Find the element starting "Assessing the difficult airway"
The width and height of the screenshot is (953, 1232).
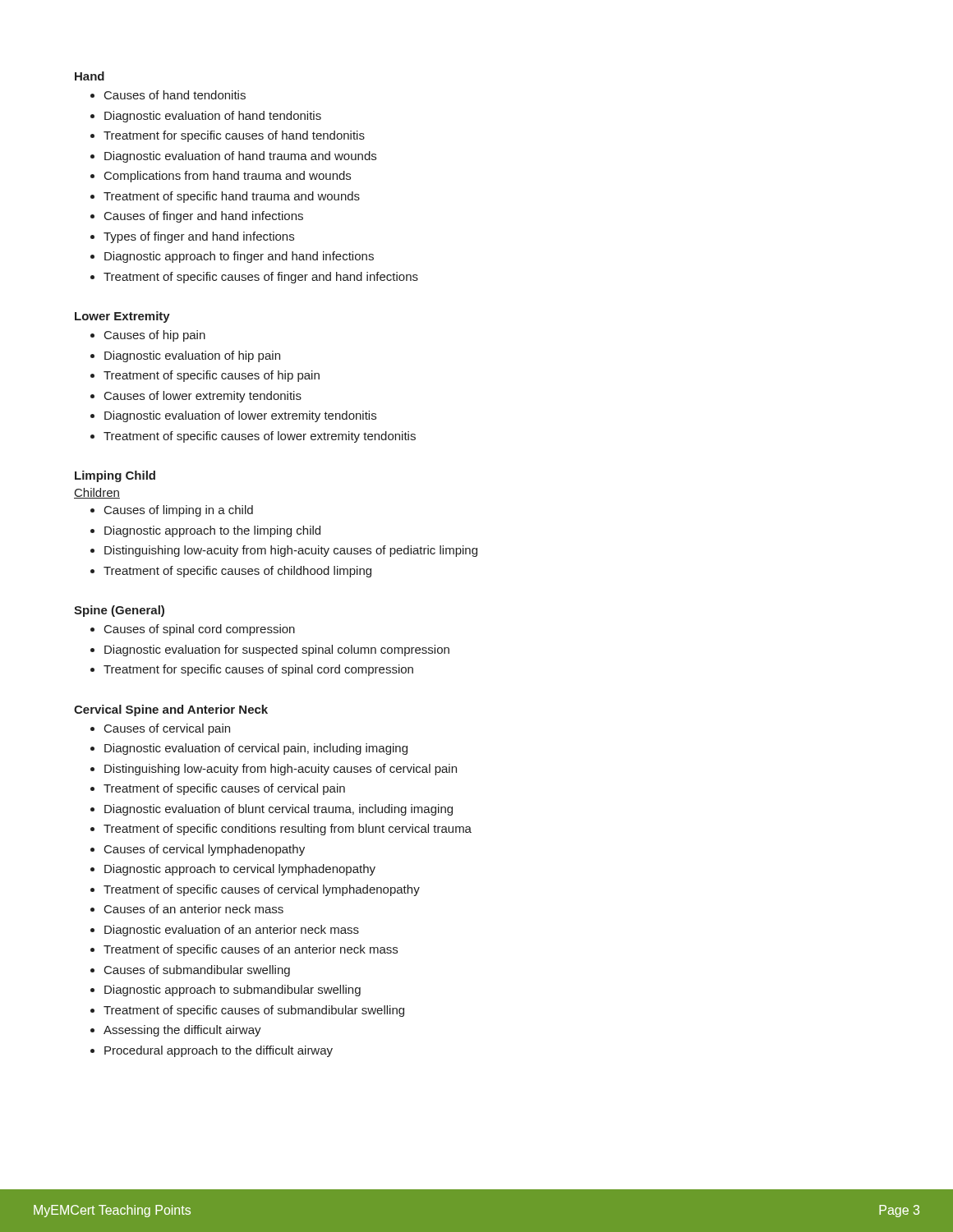pos(182,1031)
